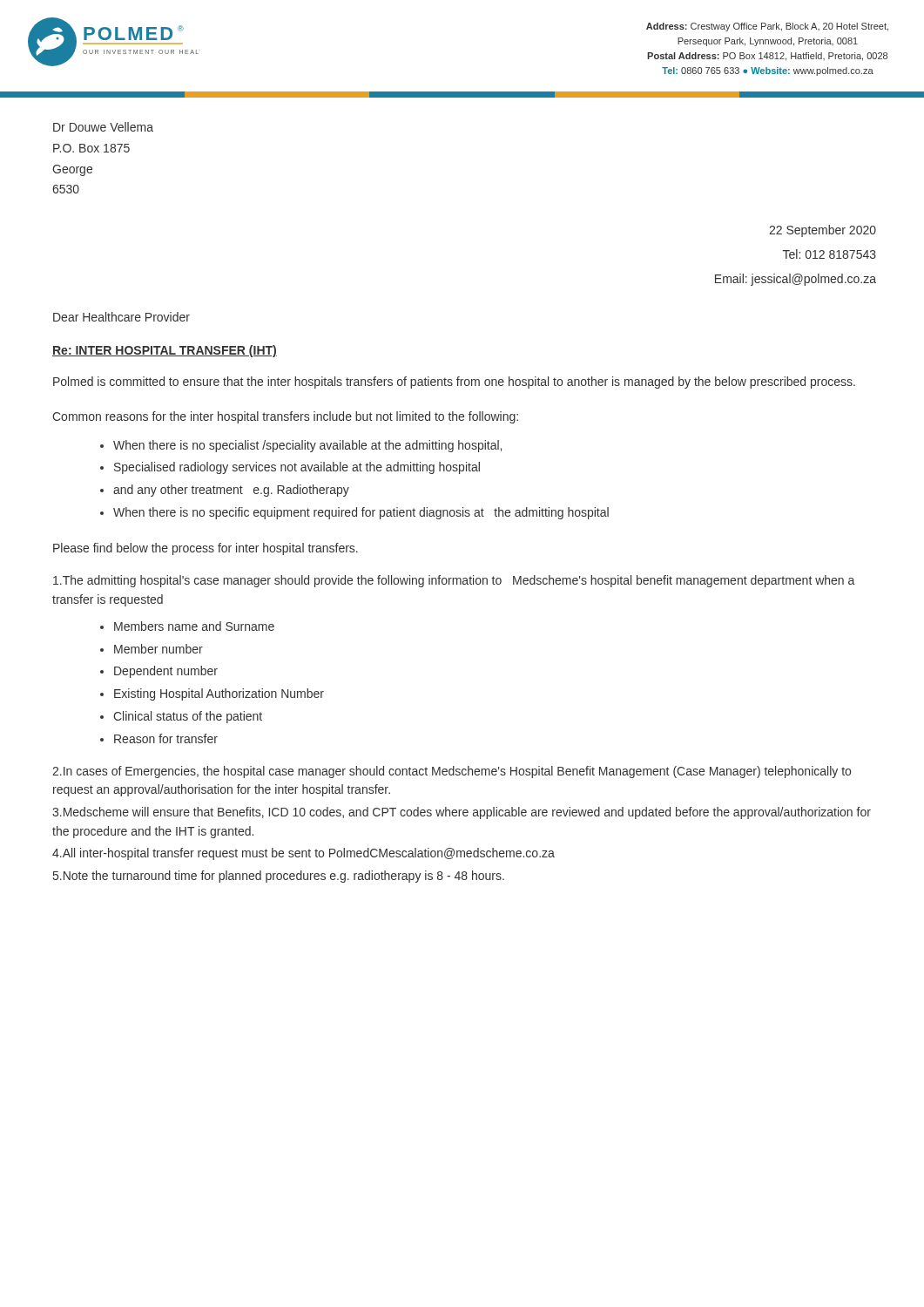Locate the element starting "Common reasons for"

286,416
